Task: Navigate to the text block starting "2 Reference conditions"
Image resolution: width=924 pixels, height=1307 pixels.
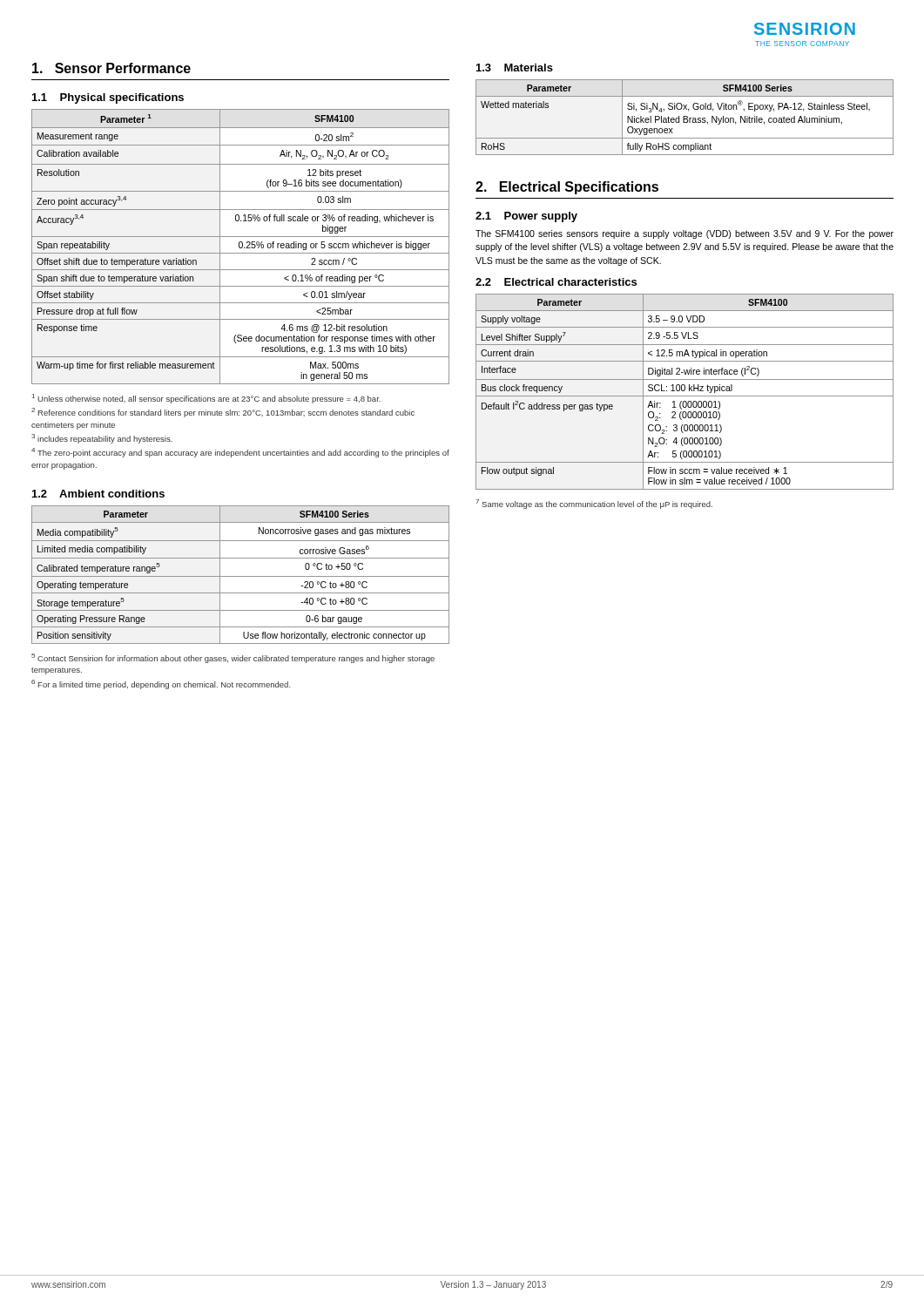Action: coord(240,418)
